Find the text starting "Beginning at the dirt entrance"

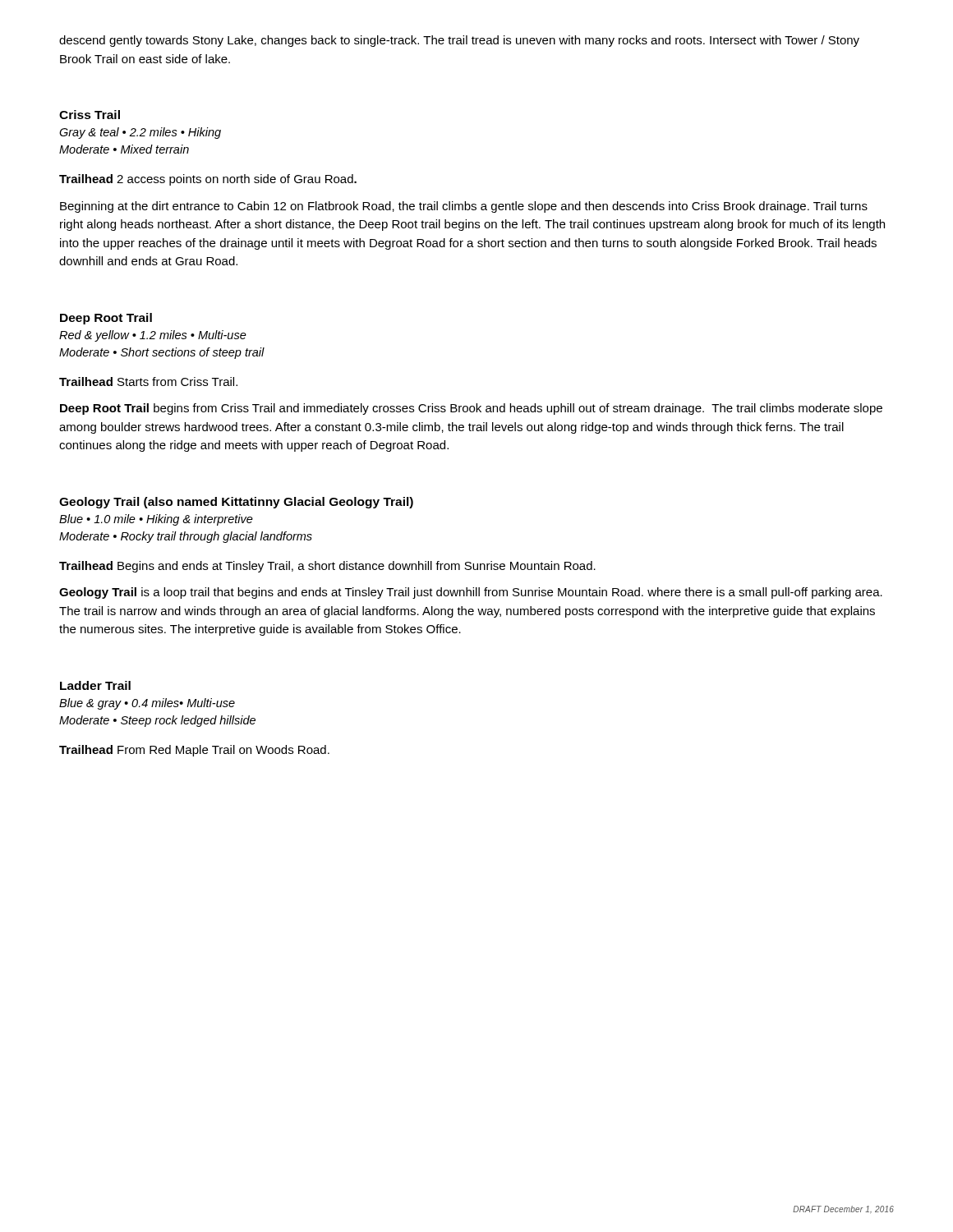pyautogui.click(x=472, y=233)
